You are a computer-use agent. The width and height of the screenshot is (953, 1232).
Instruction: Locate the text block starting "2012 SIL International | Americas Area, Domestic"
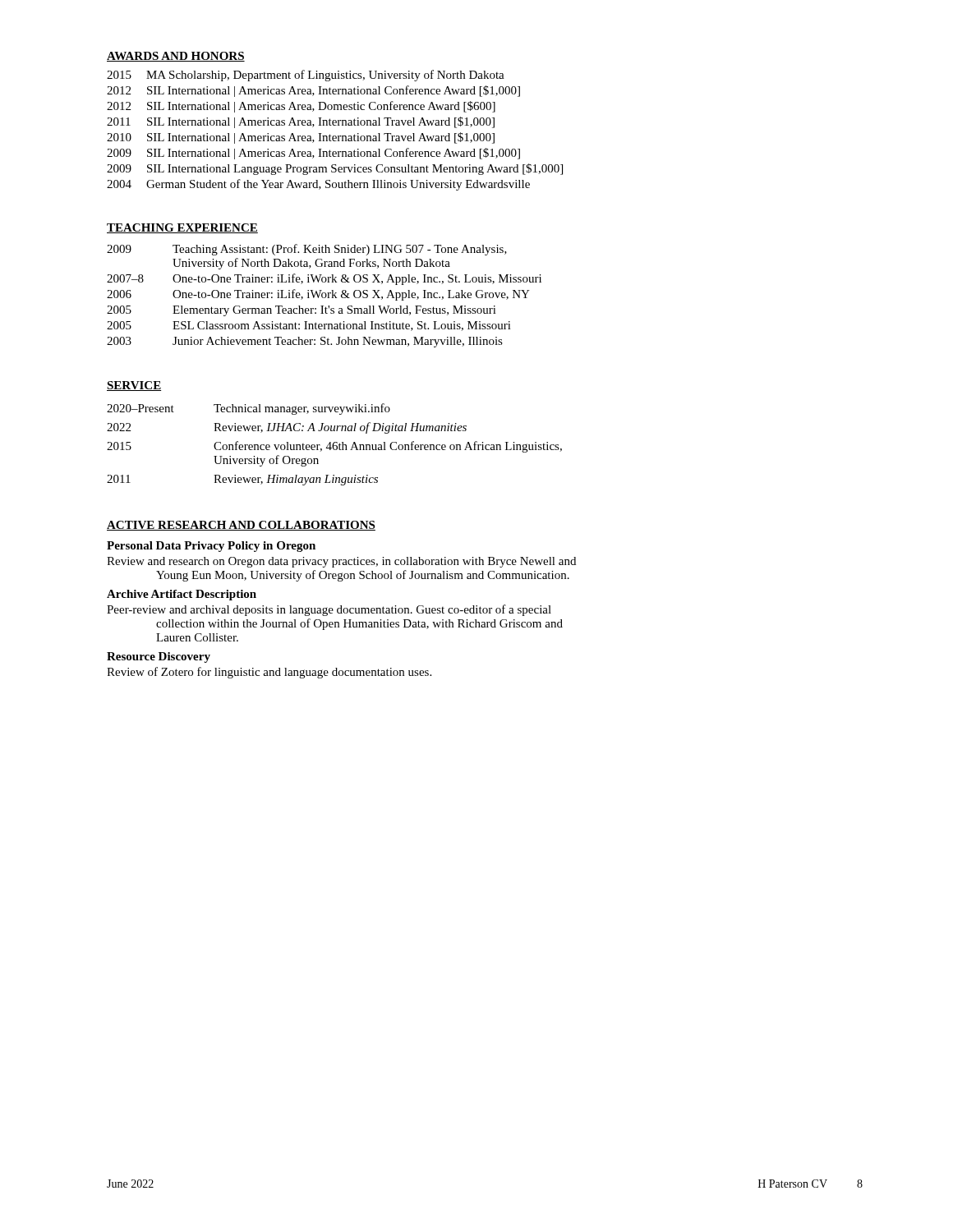(485, 106)
